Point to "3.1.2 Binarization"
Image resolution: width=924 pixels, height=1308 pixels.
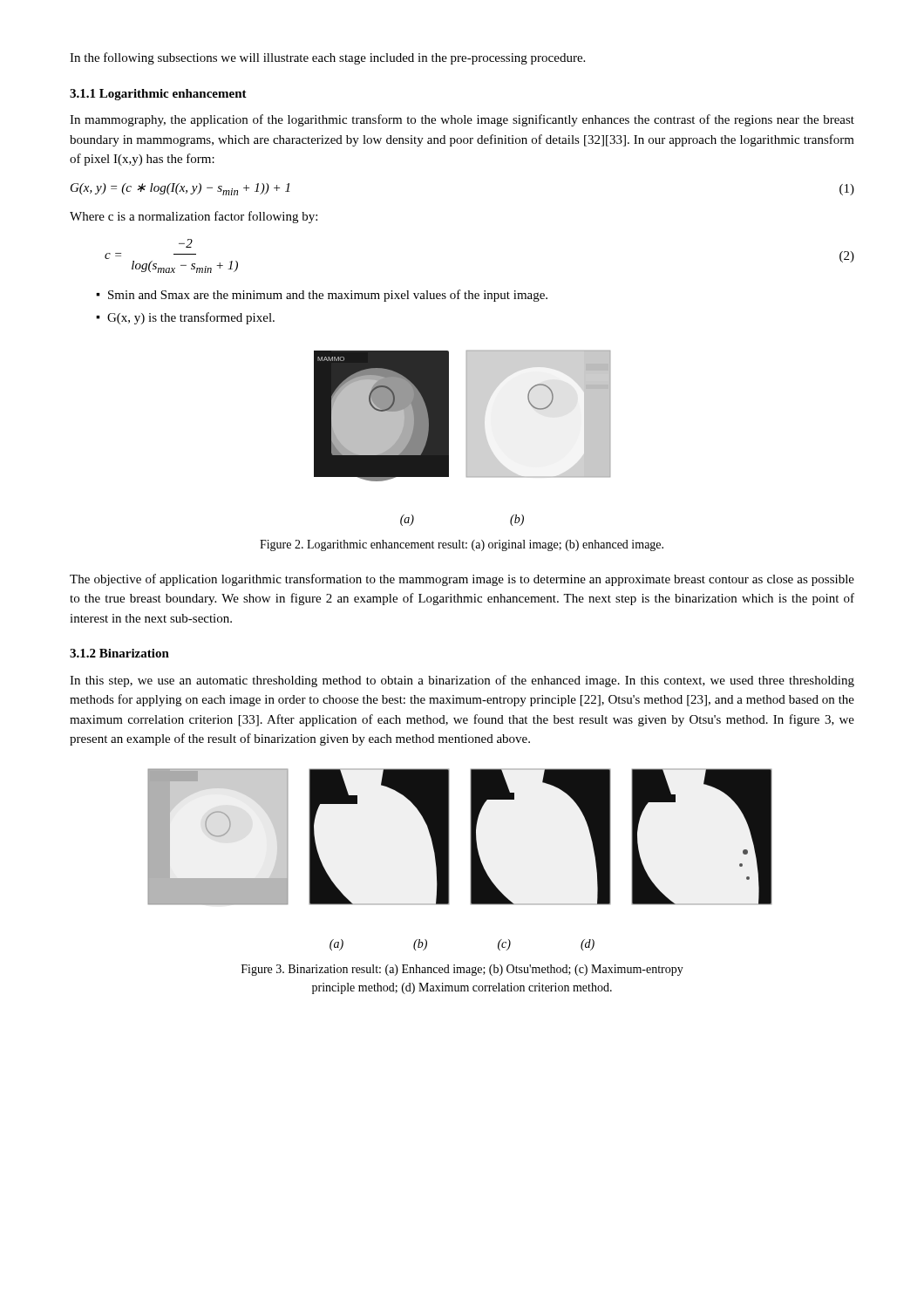coord(119,653)
